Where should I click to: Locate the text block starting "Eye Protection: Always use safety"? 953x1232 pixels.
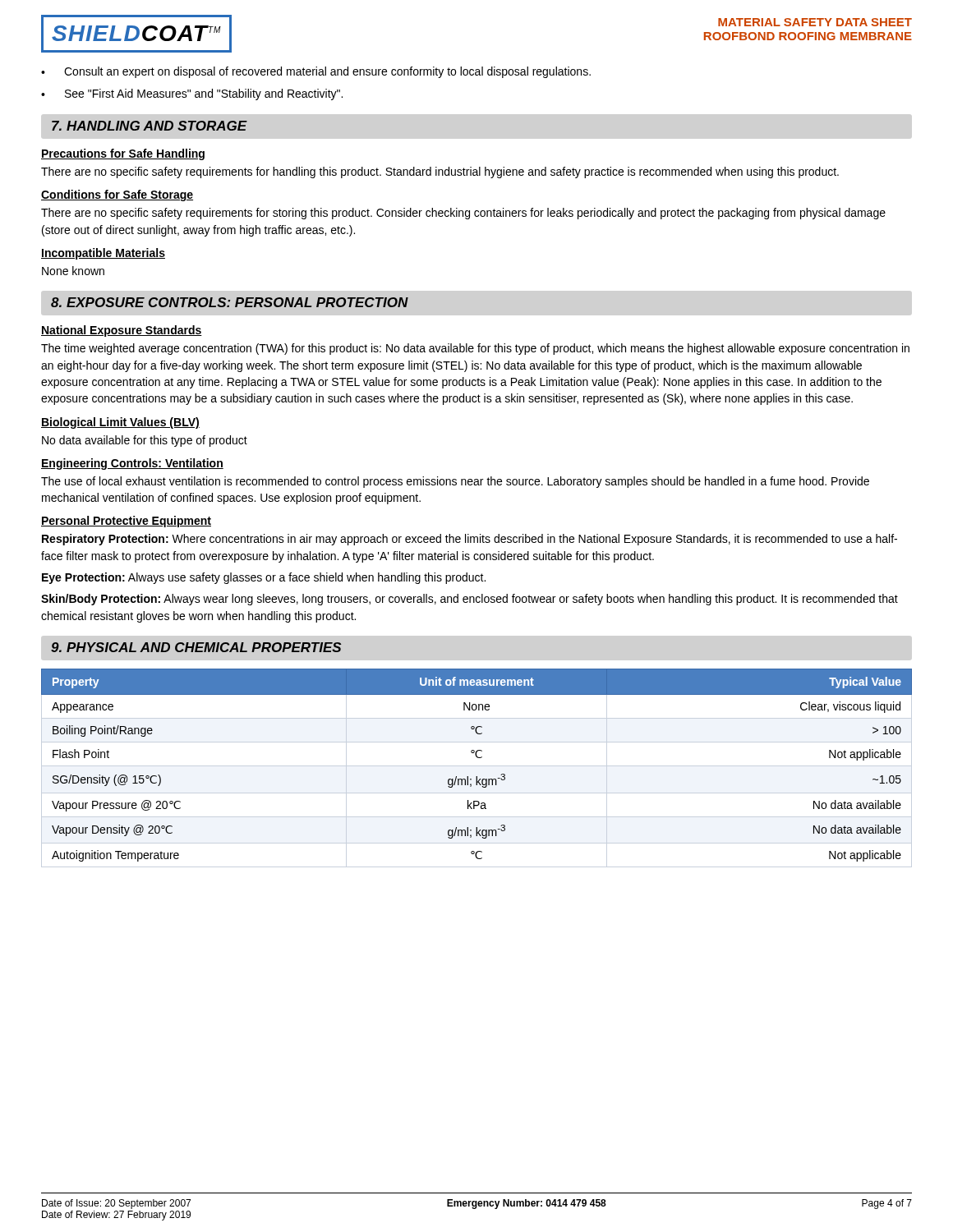click(264, 577)
